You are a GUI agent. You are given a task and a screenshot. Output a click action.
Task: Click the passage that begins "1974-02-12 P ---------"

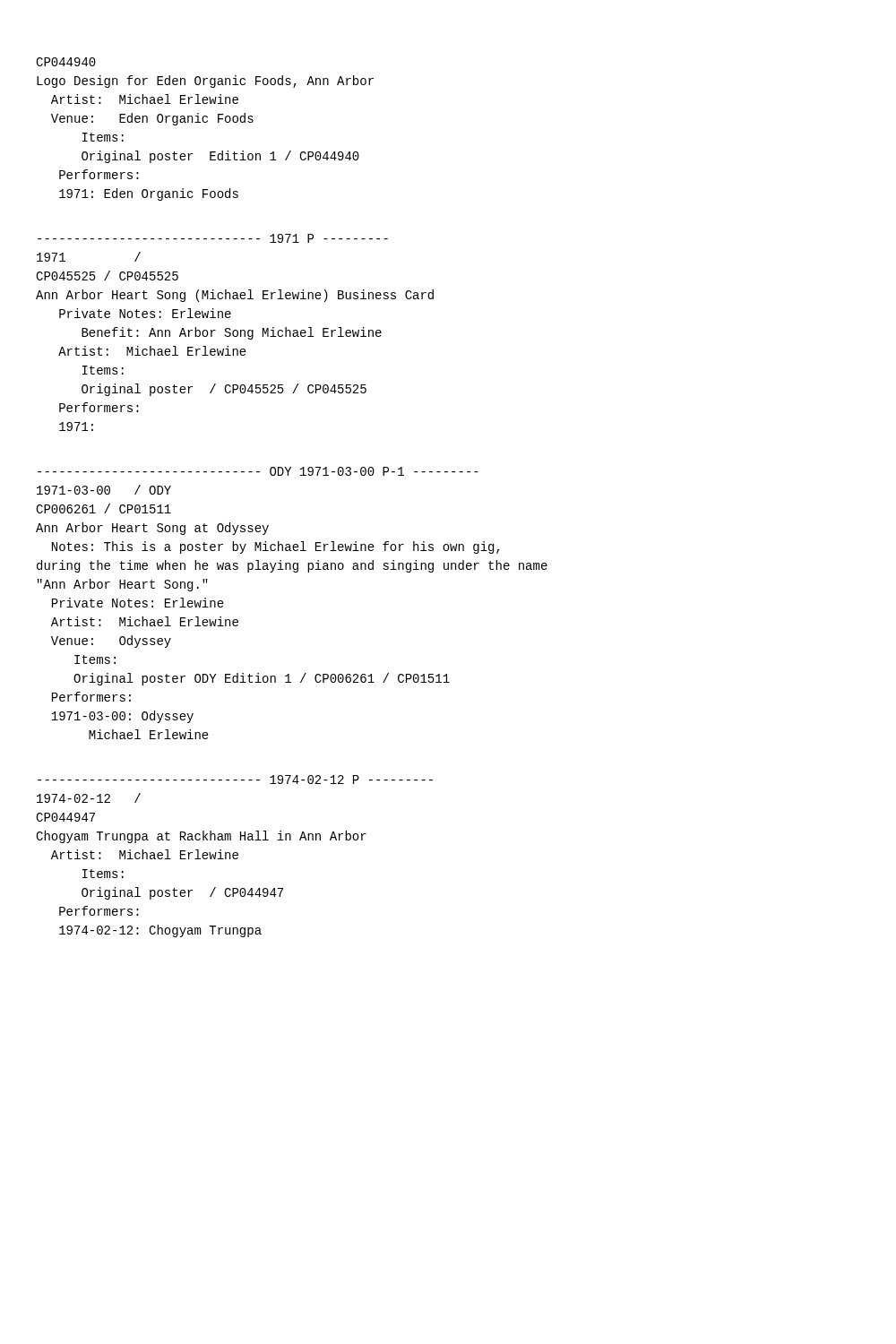235,856
